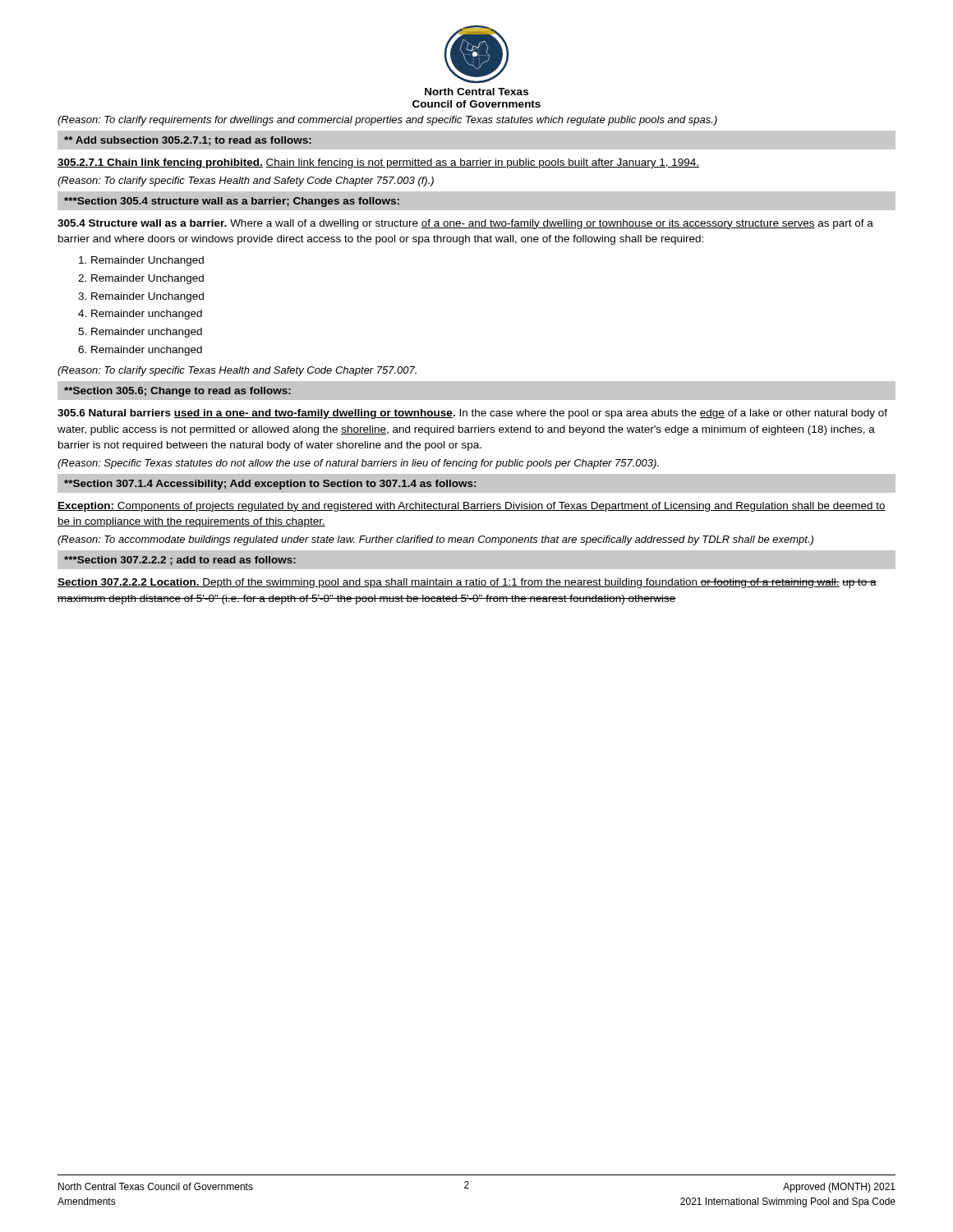
Task: Locate the text block that says "4 Structure wall as a barrier."
Action: [476, 231]
